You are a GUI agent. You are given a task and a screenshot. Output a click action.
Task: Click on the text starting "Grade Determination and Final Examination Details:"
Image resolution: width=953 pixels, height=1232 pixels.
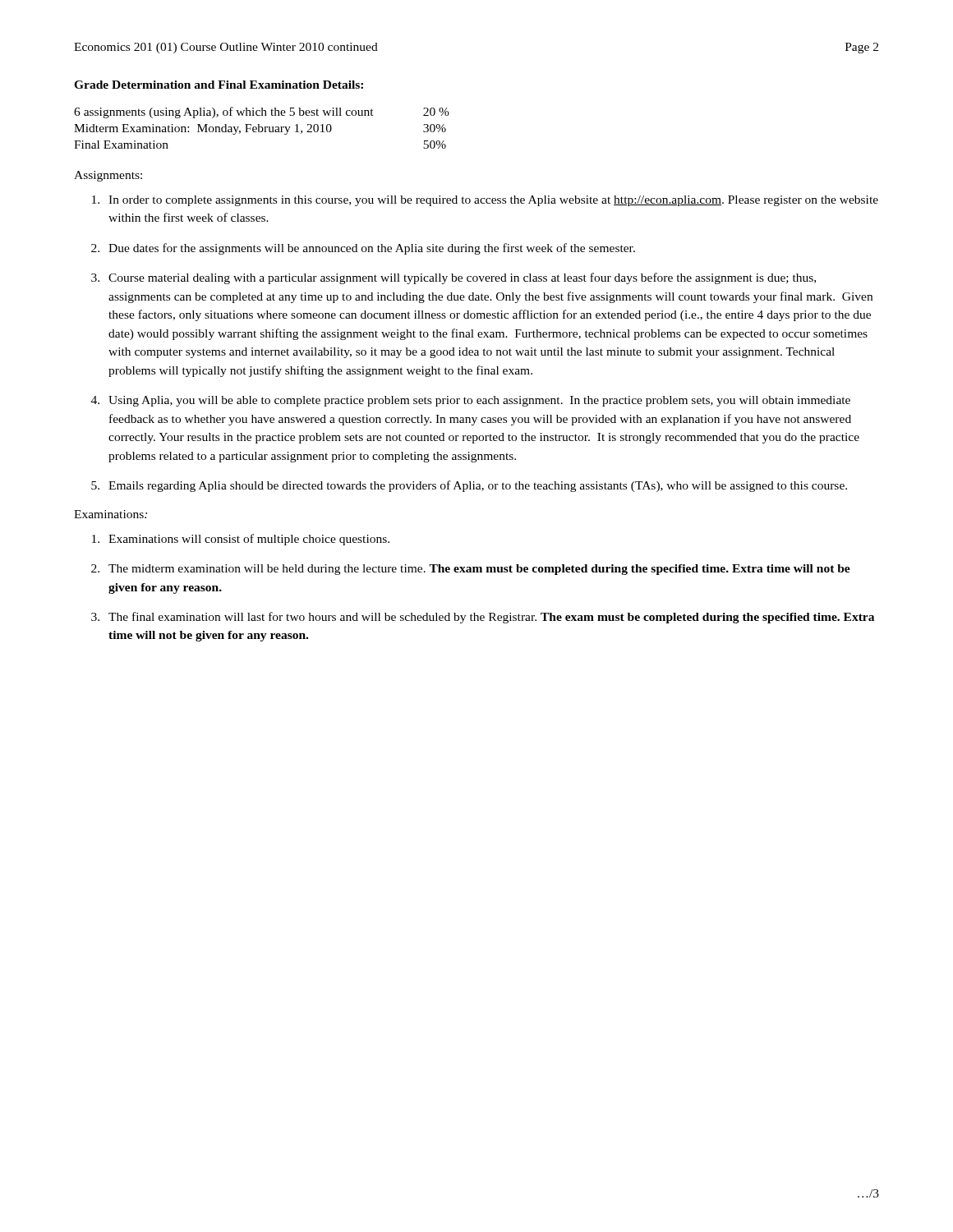point(219,84)
